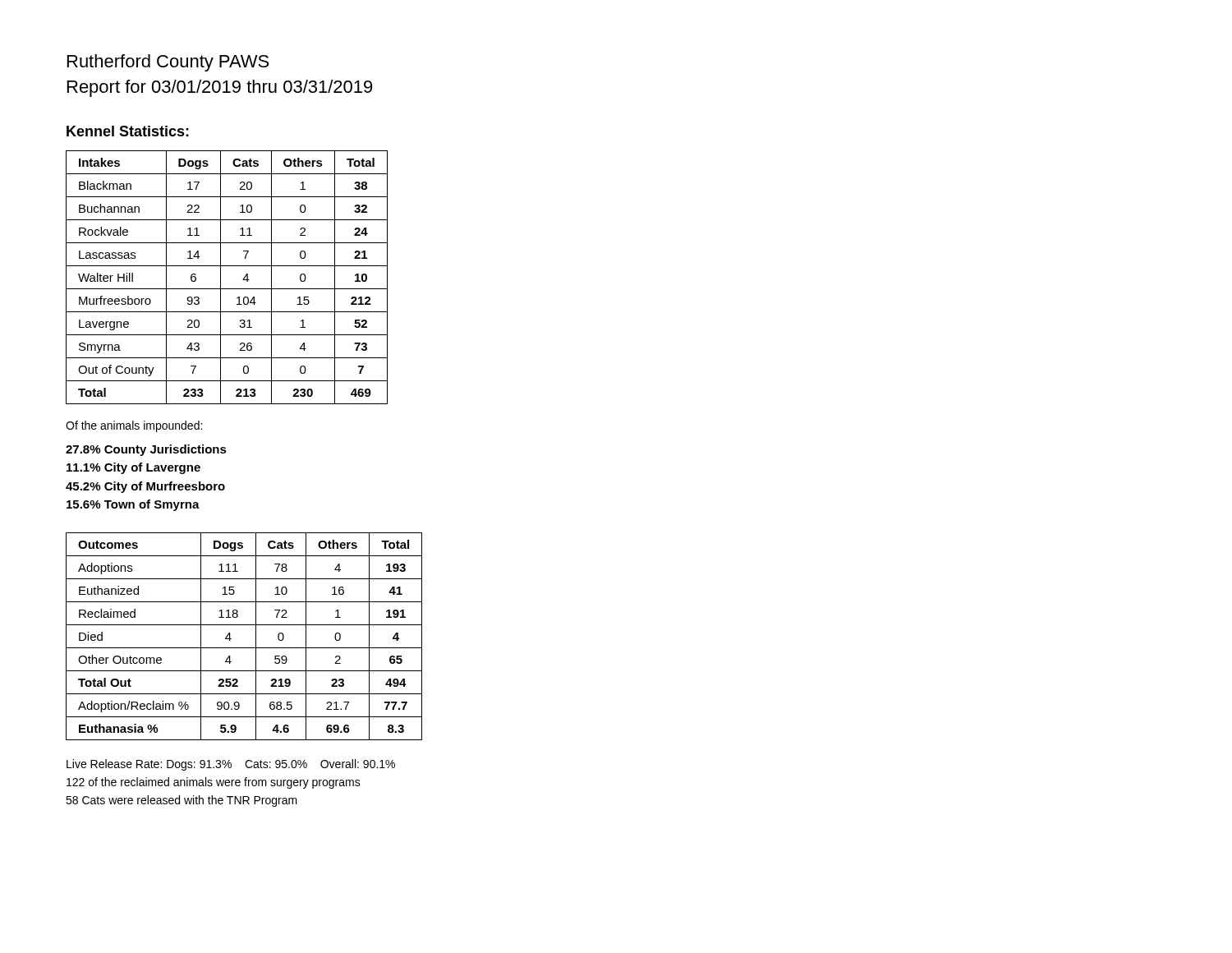Find the block starting "Live Release Rate: Dogs: 91.3% Cats: 95.0% Overall:"

tap(231, 782)
